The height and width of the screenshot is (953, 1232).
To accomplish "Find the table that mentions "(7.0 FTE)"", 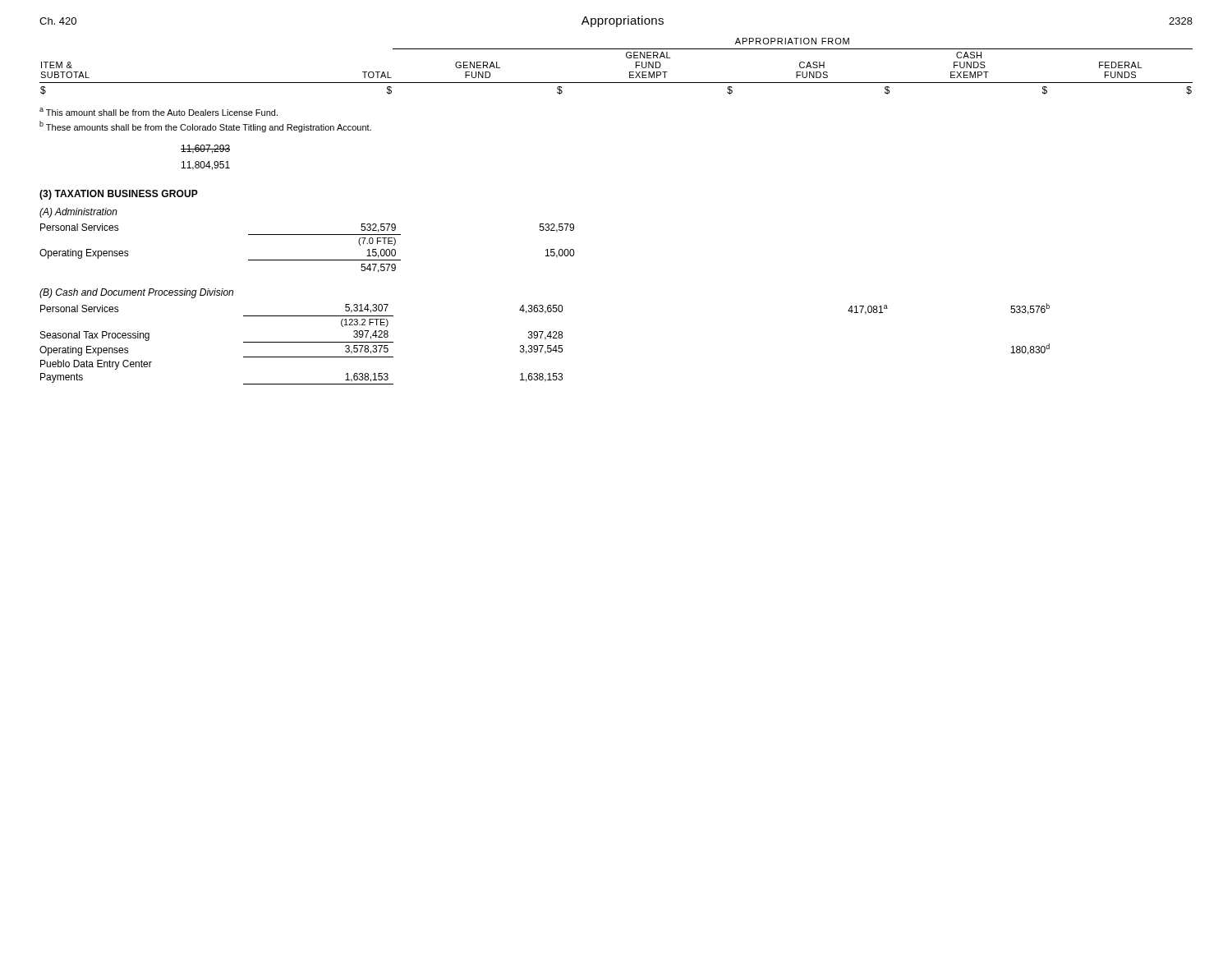I will (x=616, y=248).
